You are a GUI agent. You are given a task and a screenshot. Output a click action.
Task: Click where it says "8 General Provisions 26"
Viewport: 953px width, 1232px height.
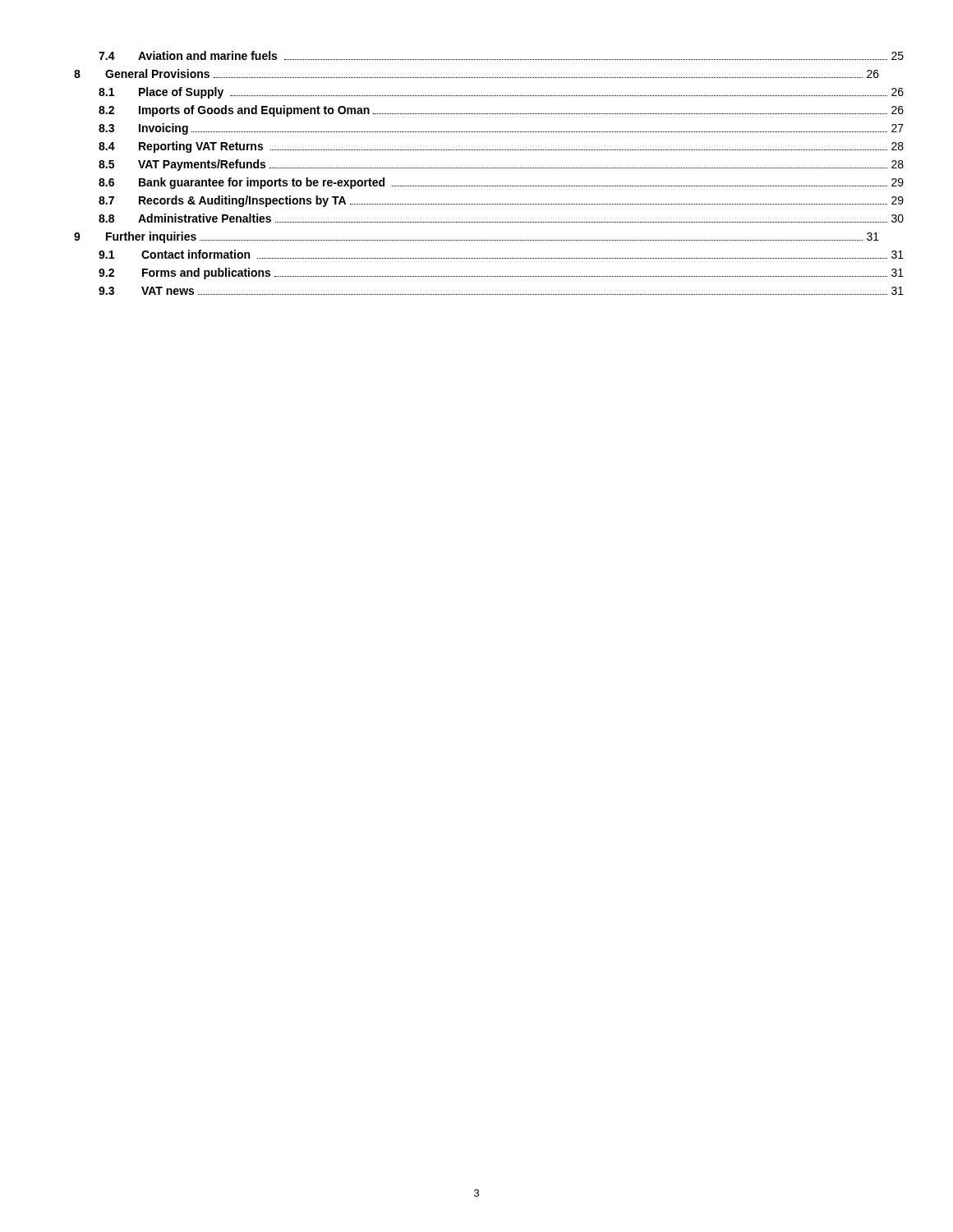pos(476,74)
